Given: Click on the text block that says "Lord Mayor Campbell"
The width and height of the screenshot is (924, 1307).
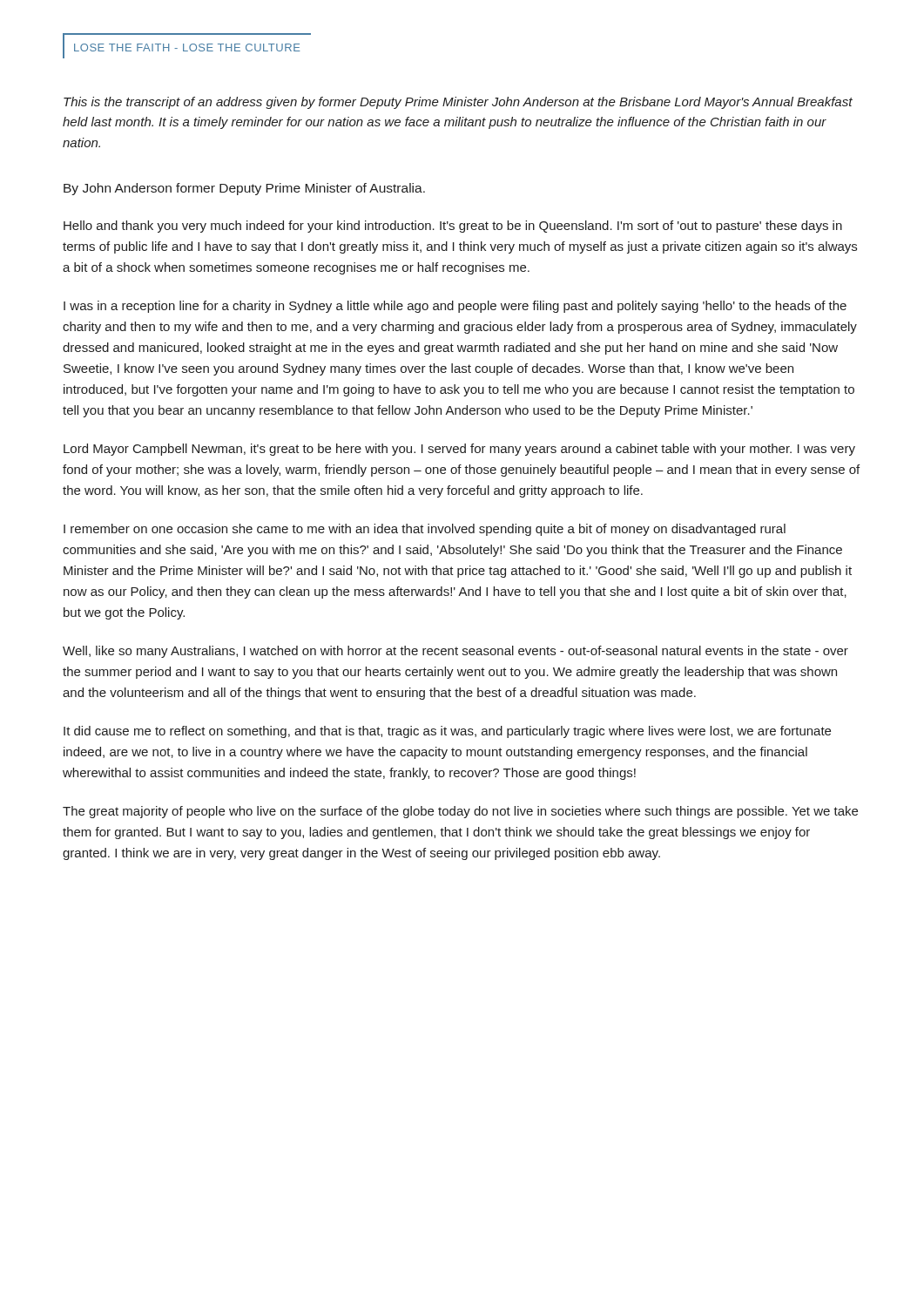Looking at the screenshot, I should pyautogui.click(x=461, y=469).
